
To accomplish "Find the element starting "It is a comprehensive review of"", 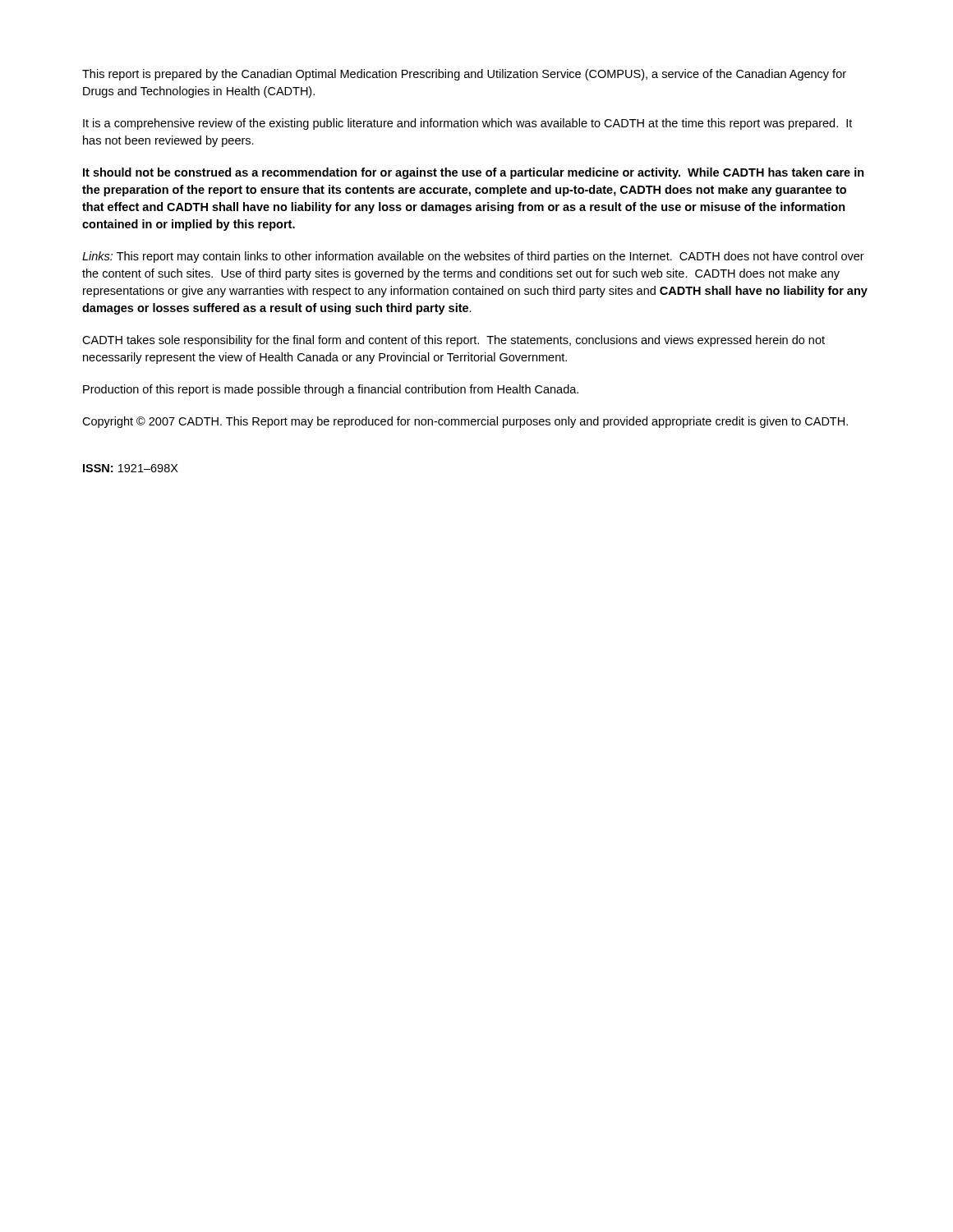I will 467,132.
